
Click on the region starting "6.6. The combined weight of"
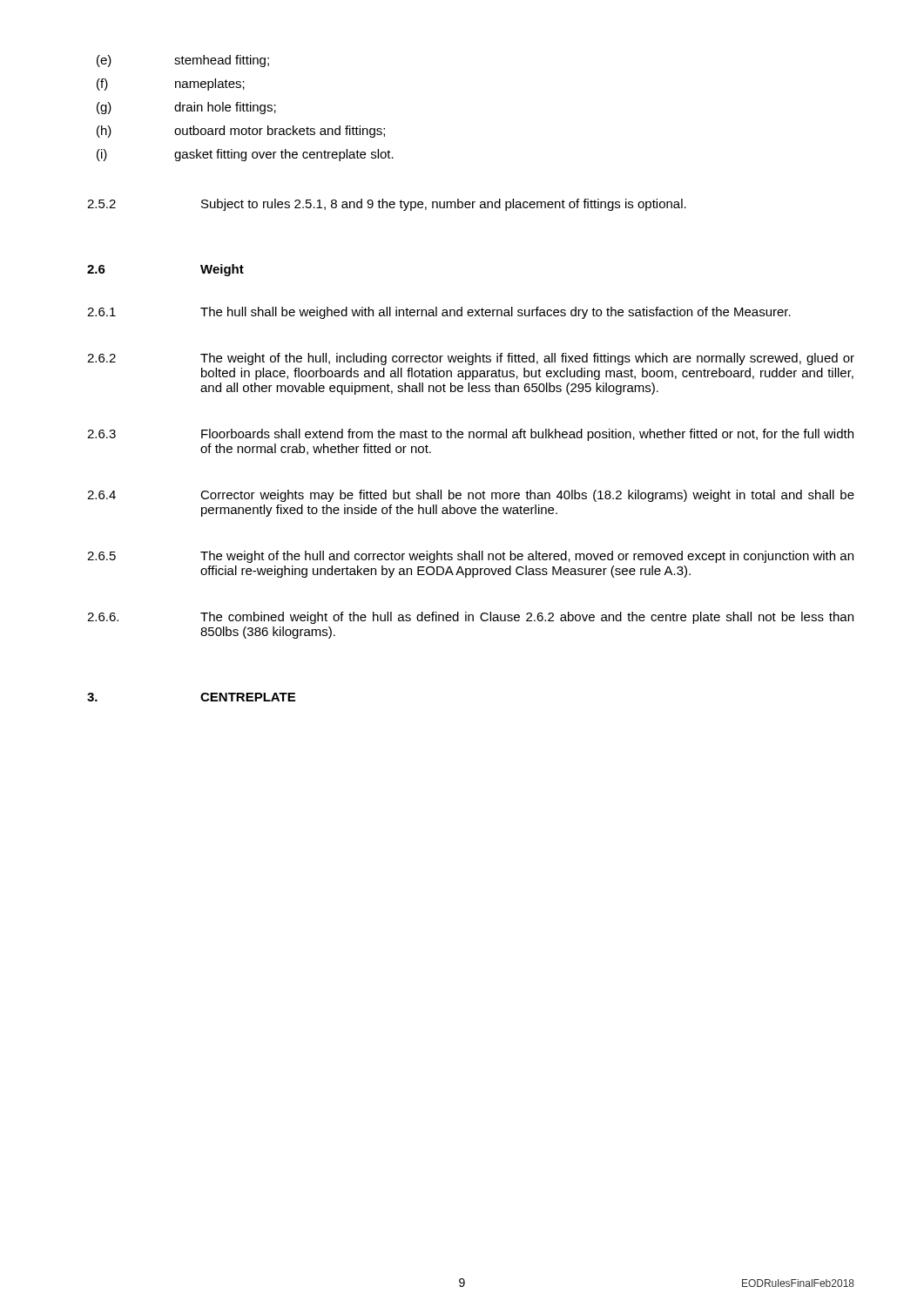coord(471,624)
